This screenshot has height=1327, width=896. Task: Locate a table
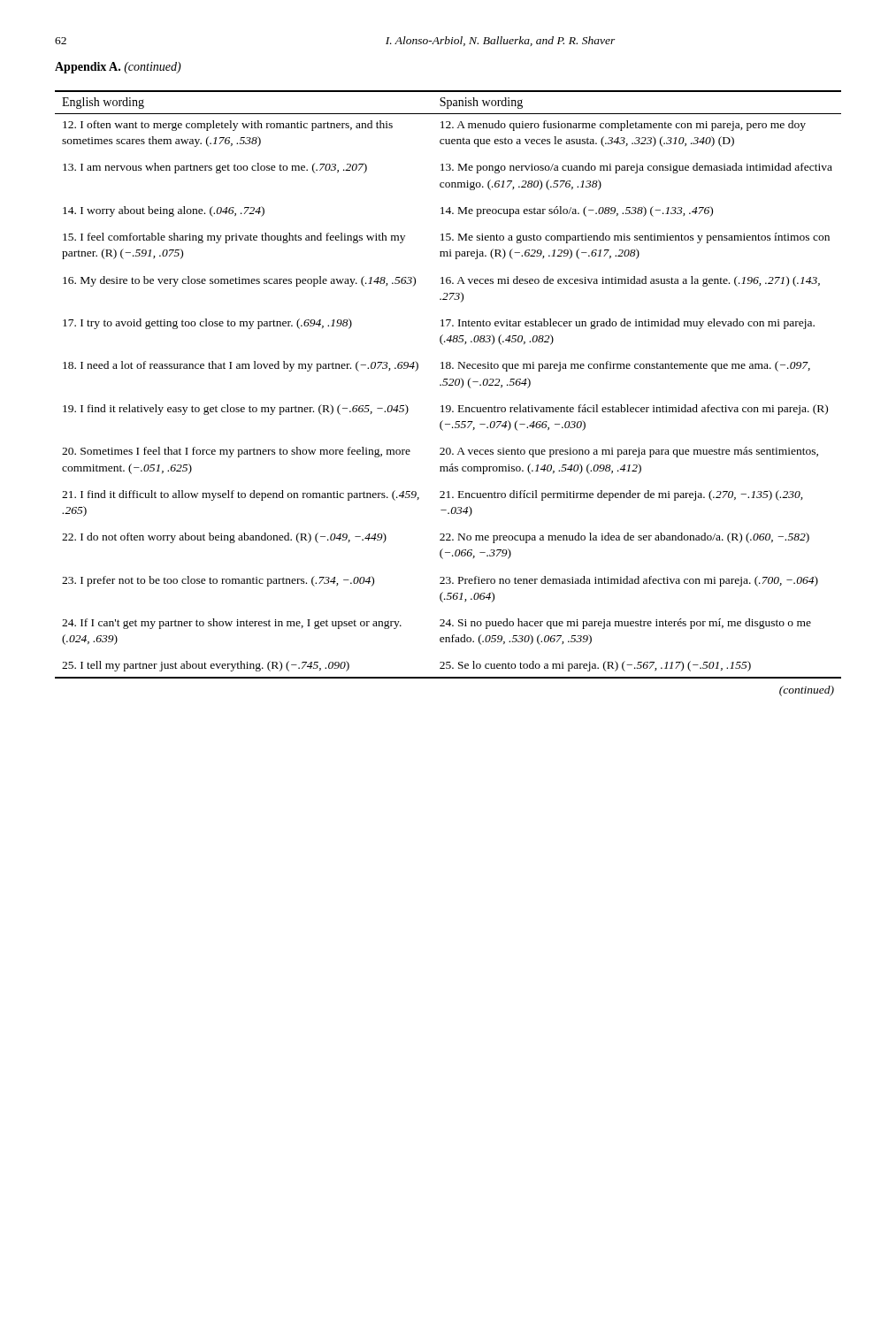click(x=448, y=395)
